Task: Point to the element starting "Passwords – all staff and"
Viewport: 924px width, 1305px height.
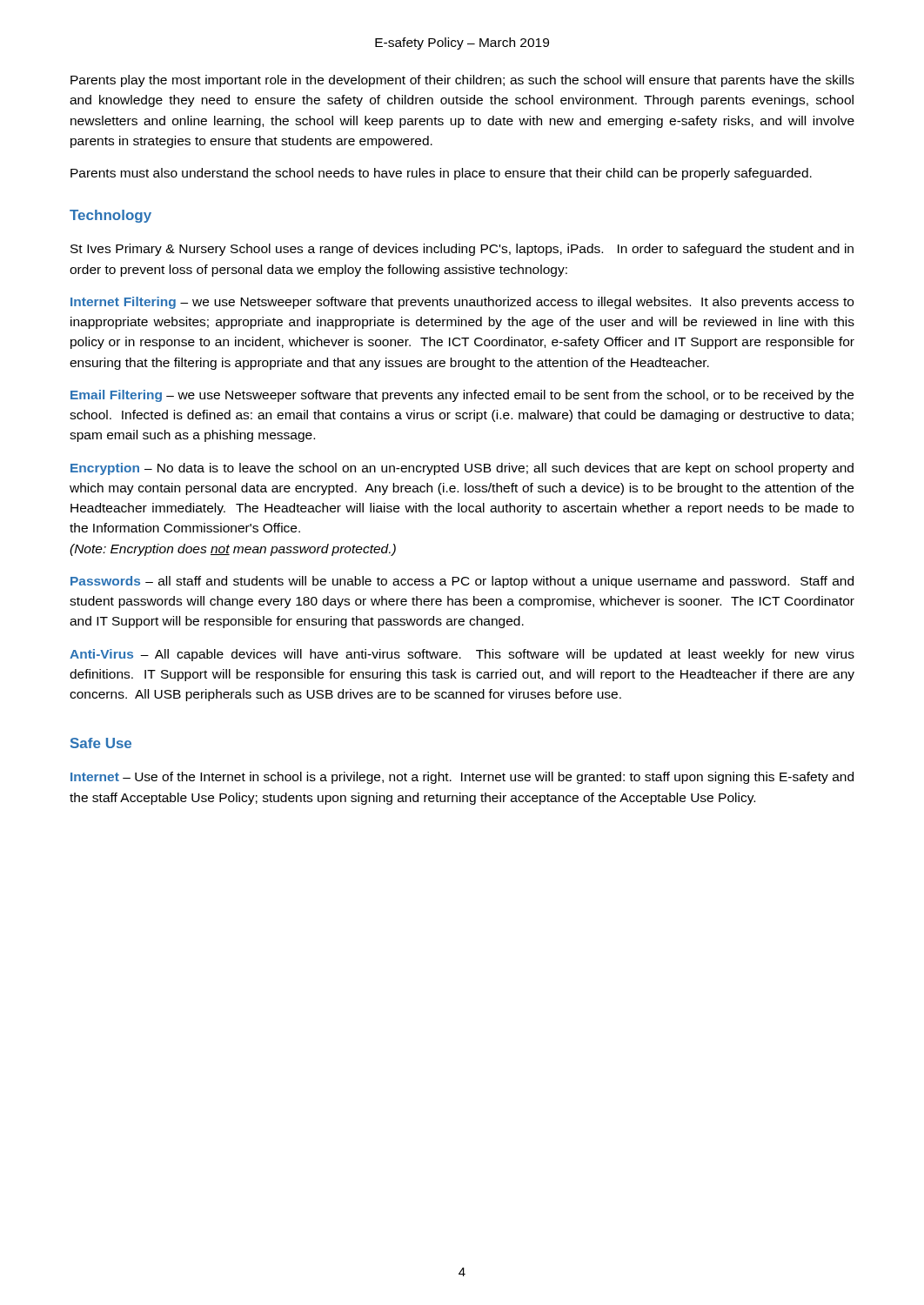Action: (462, 601)
